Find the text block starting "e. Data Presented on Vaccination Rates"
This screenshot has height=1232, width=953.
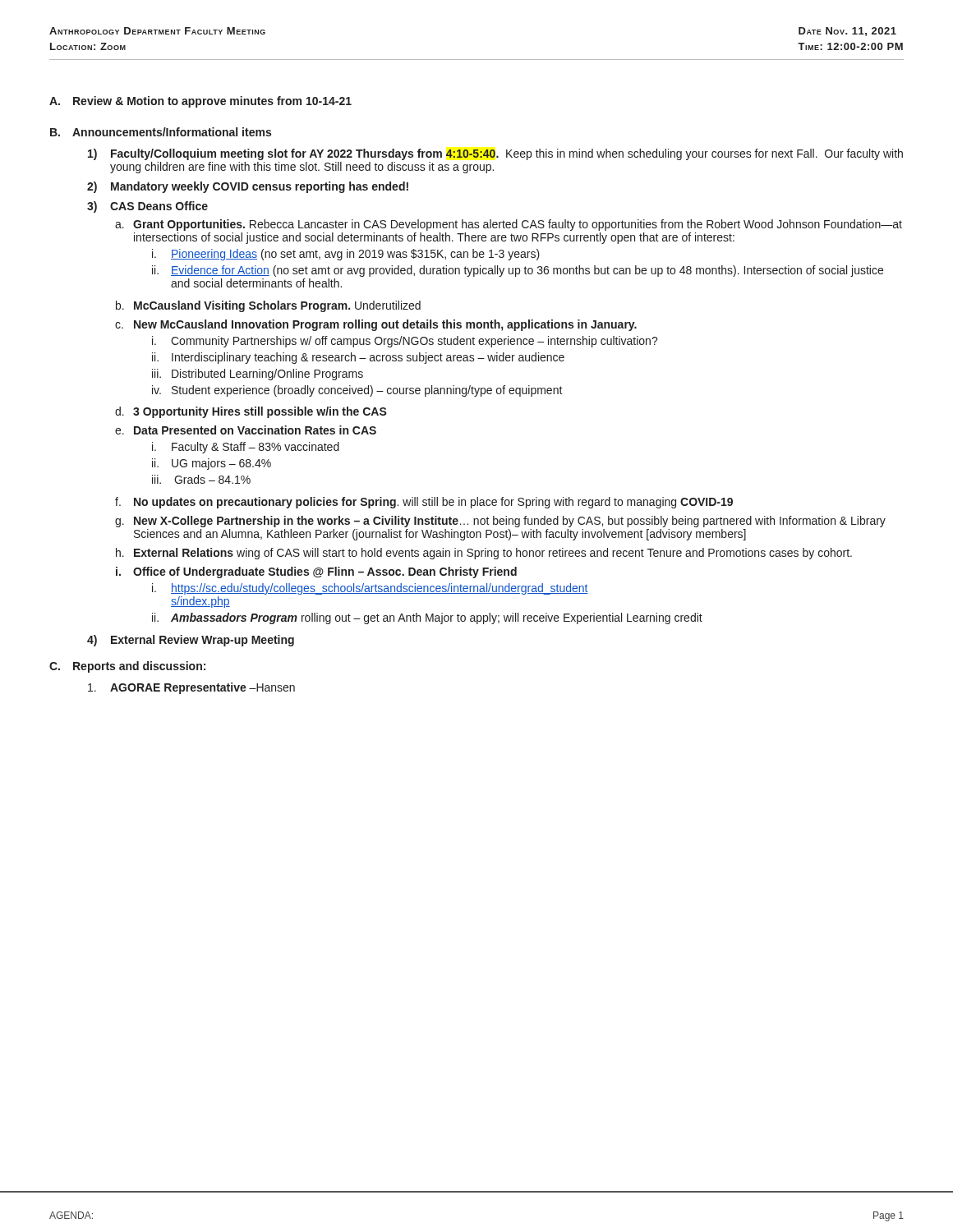[246, 430]
